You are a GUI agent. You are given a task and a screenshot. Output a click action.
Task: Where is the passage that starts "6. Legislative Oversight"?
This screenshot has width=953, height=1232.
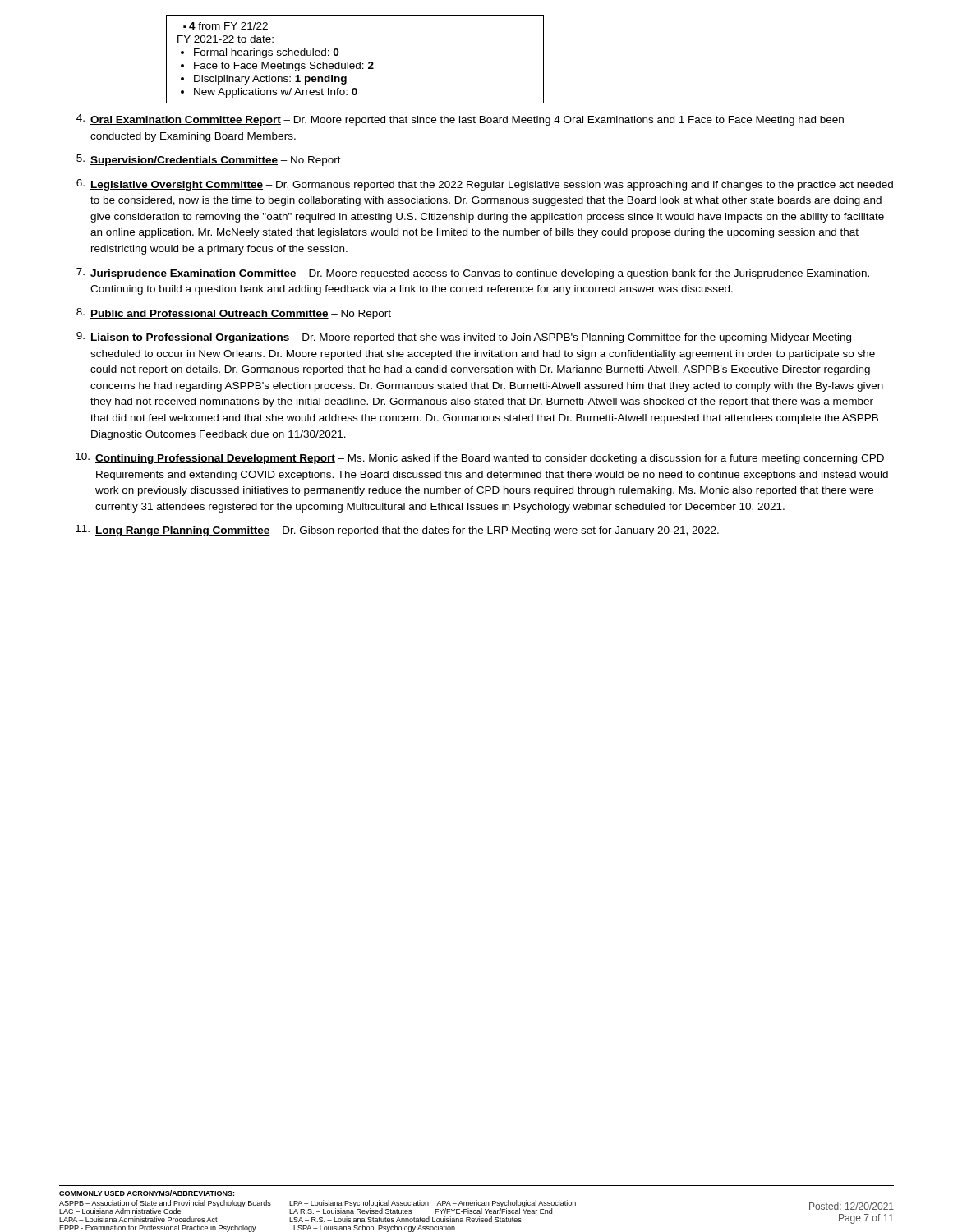tap(476, 216)
